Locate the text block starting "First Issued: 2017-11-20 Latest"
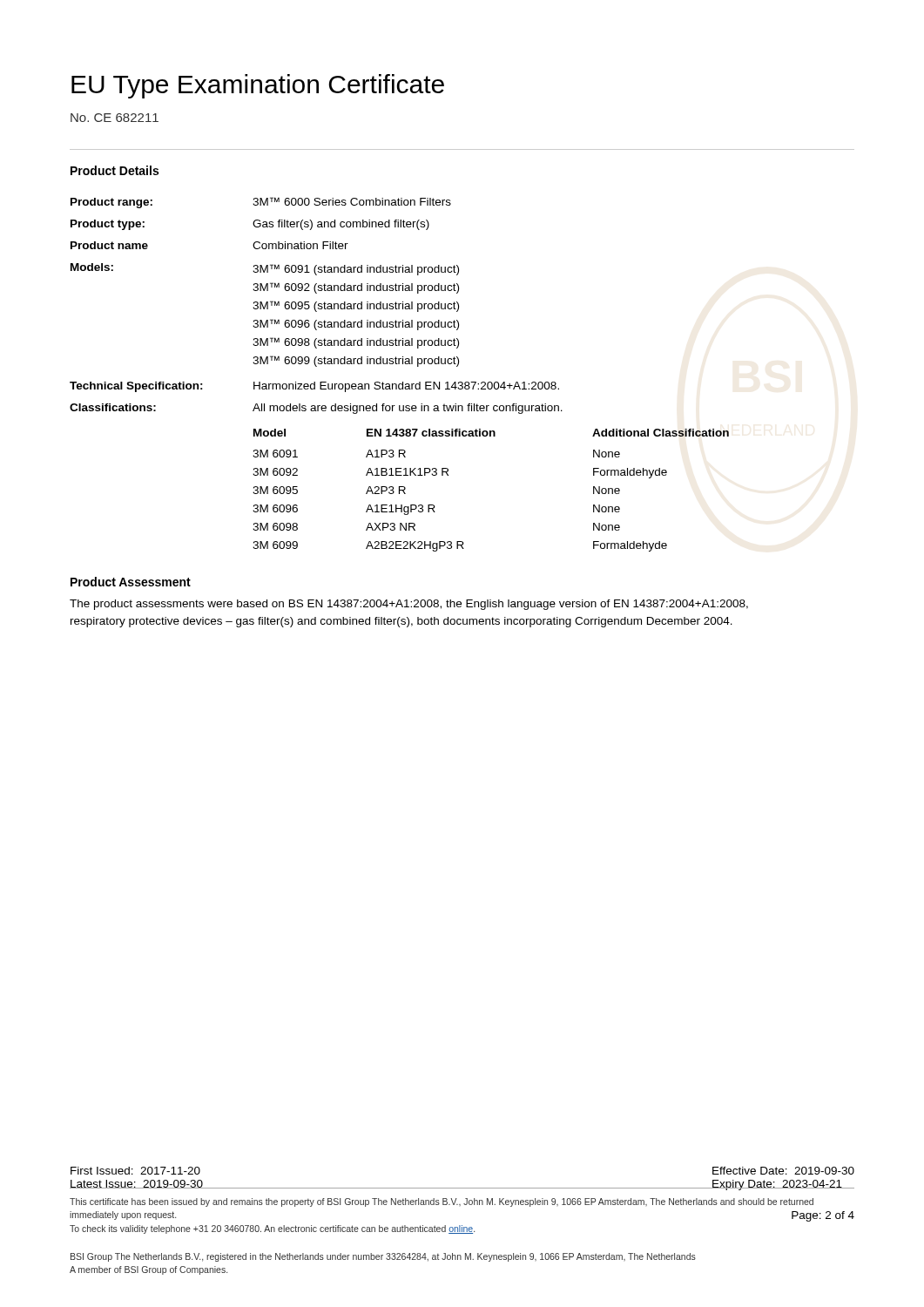The height and width of the screenshot is (1307, 924). [x=136, y=1177]
